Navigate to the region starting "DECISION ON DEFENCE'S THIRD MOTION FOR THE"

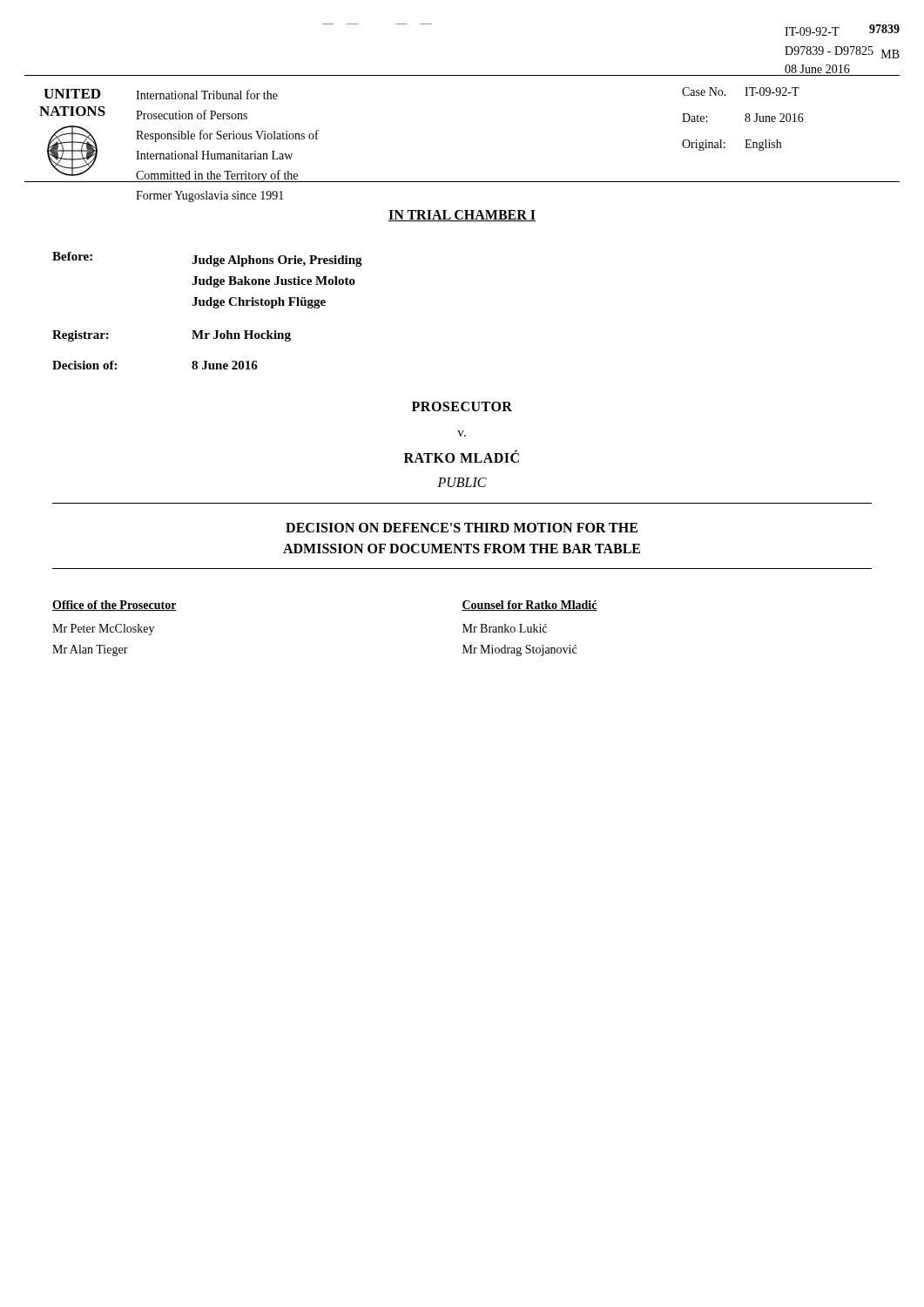point(462,538)
